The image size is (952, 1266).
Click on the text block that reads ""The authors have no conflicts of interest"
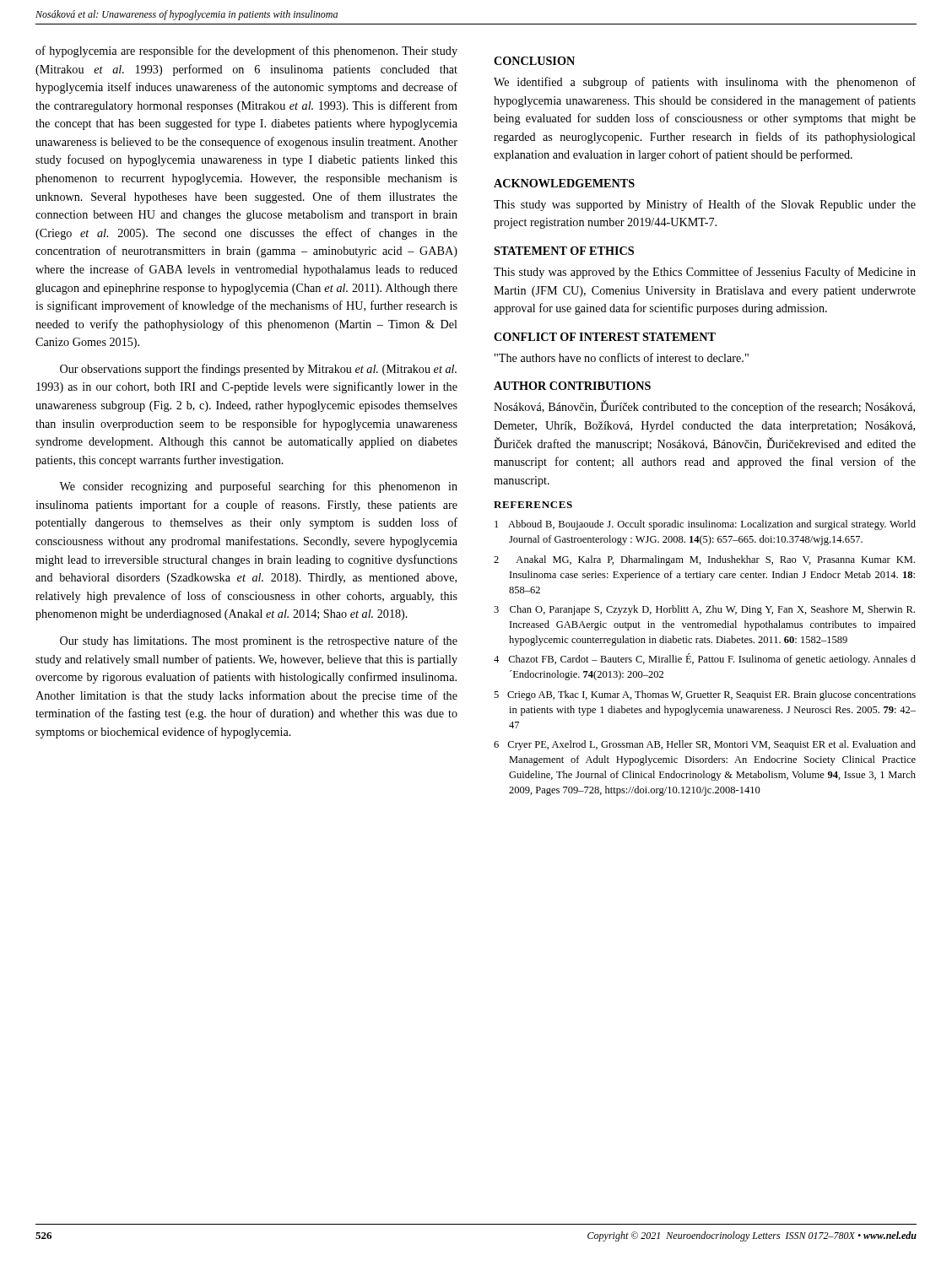coord(705,358)
